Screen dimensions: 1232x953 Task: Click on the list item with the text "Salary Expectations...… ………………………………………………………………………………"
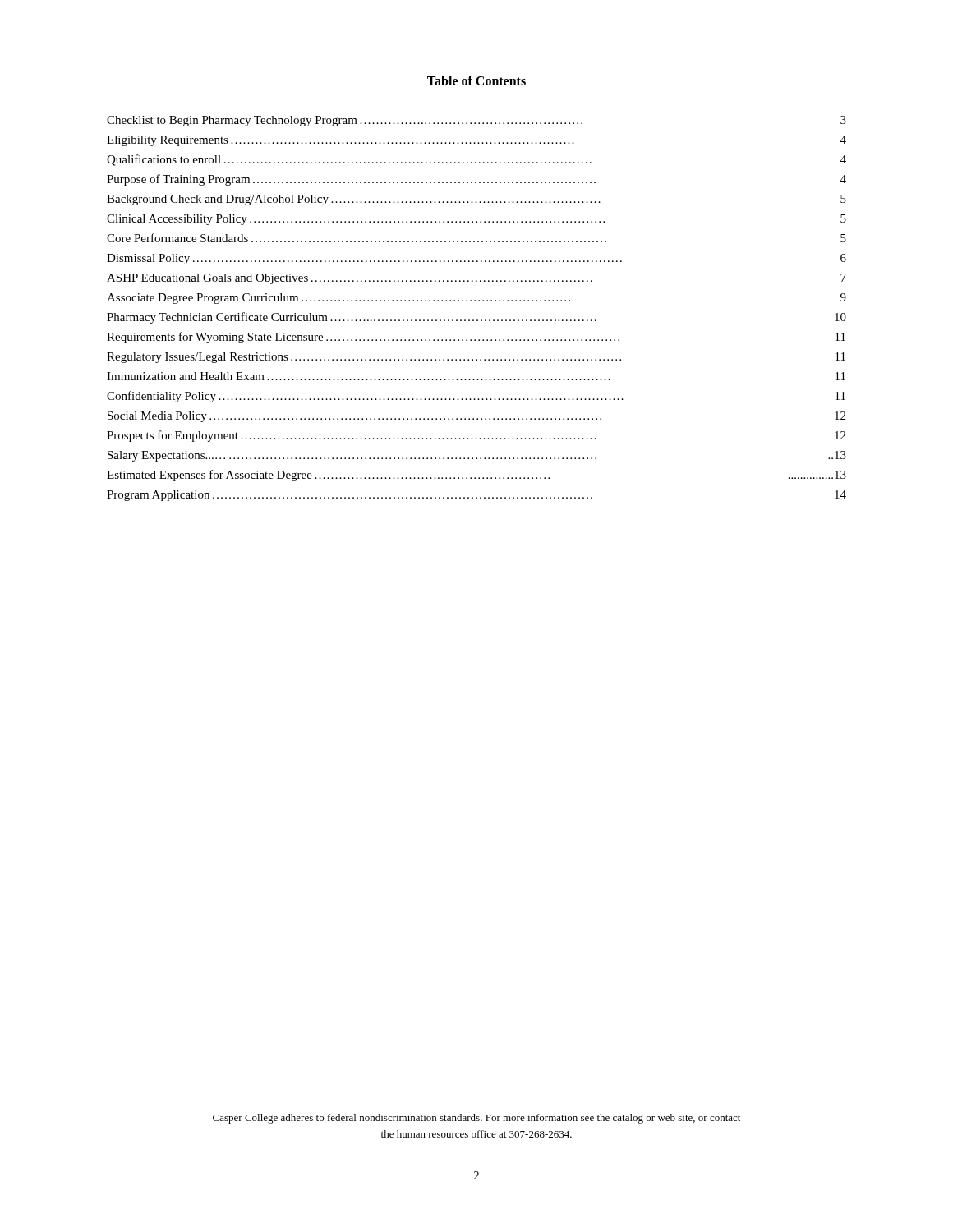[476, 455]
